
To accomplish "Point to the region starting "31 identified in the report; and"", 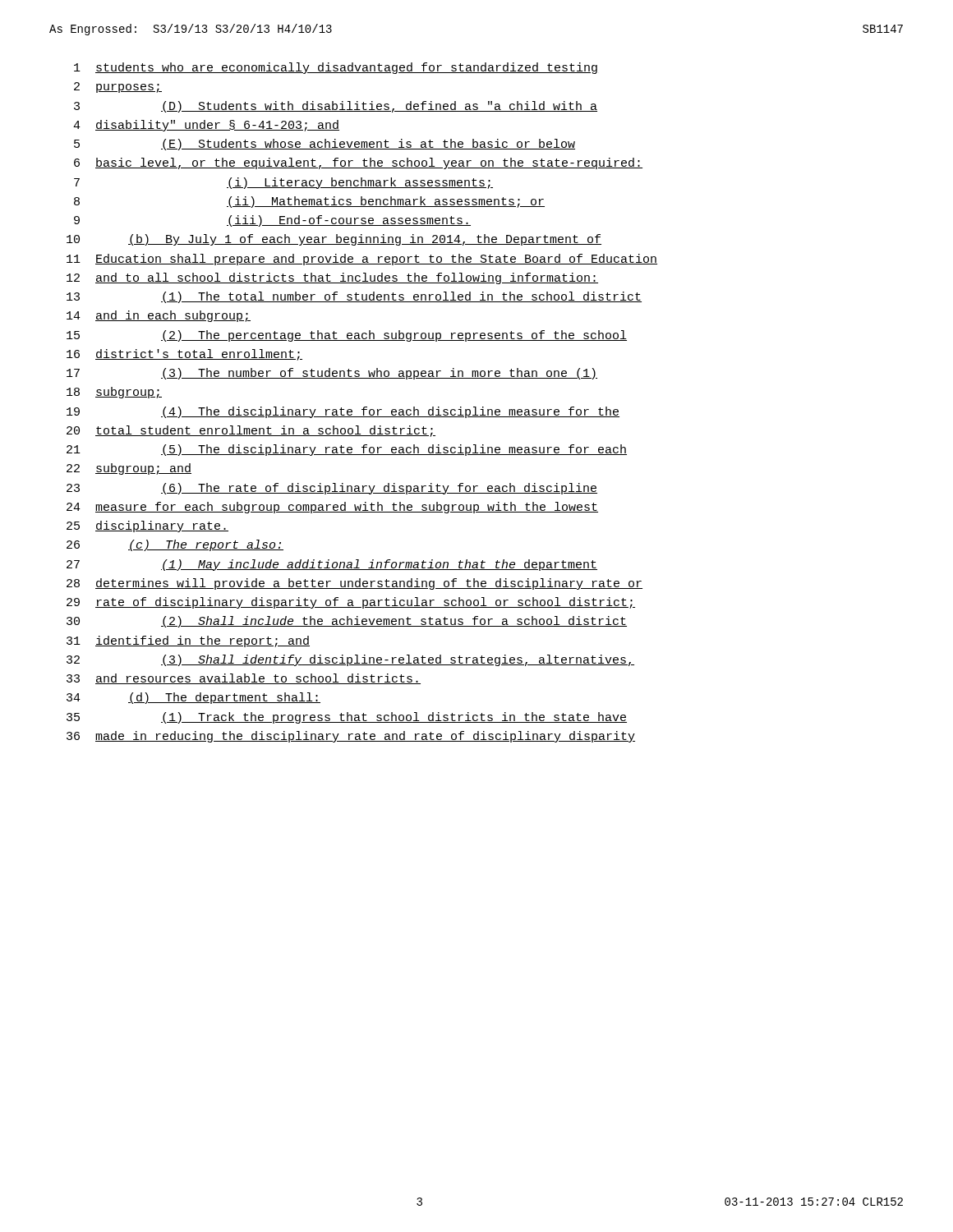I will (188, 641).
